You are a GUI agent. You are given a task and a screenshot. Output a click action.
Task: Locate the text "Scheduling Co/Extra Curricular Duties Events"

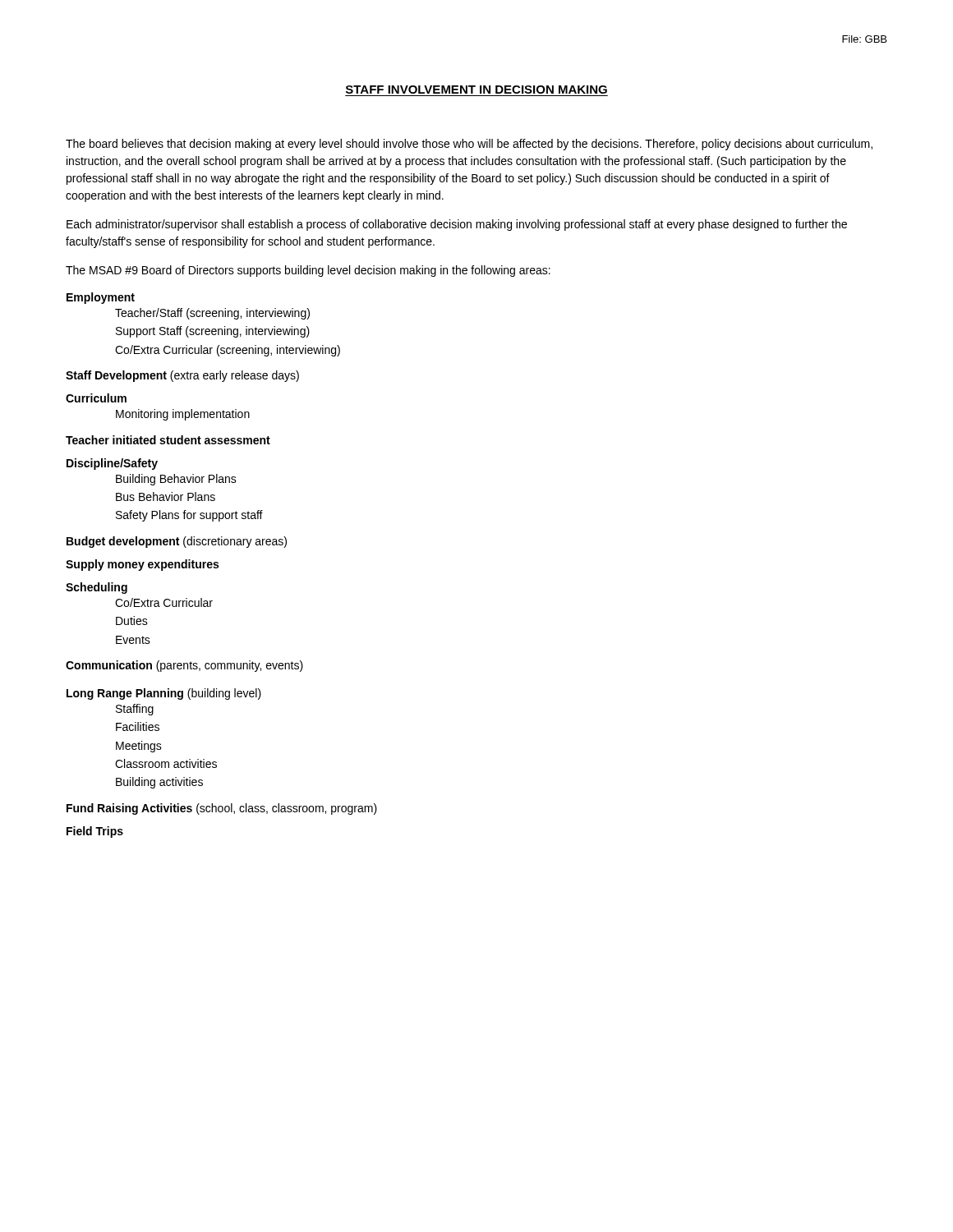tap(97, 588)
